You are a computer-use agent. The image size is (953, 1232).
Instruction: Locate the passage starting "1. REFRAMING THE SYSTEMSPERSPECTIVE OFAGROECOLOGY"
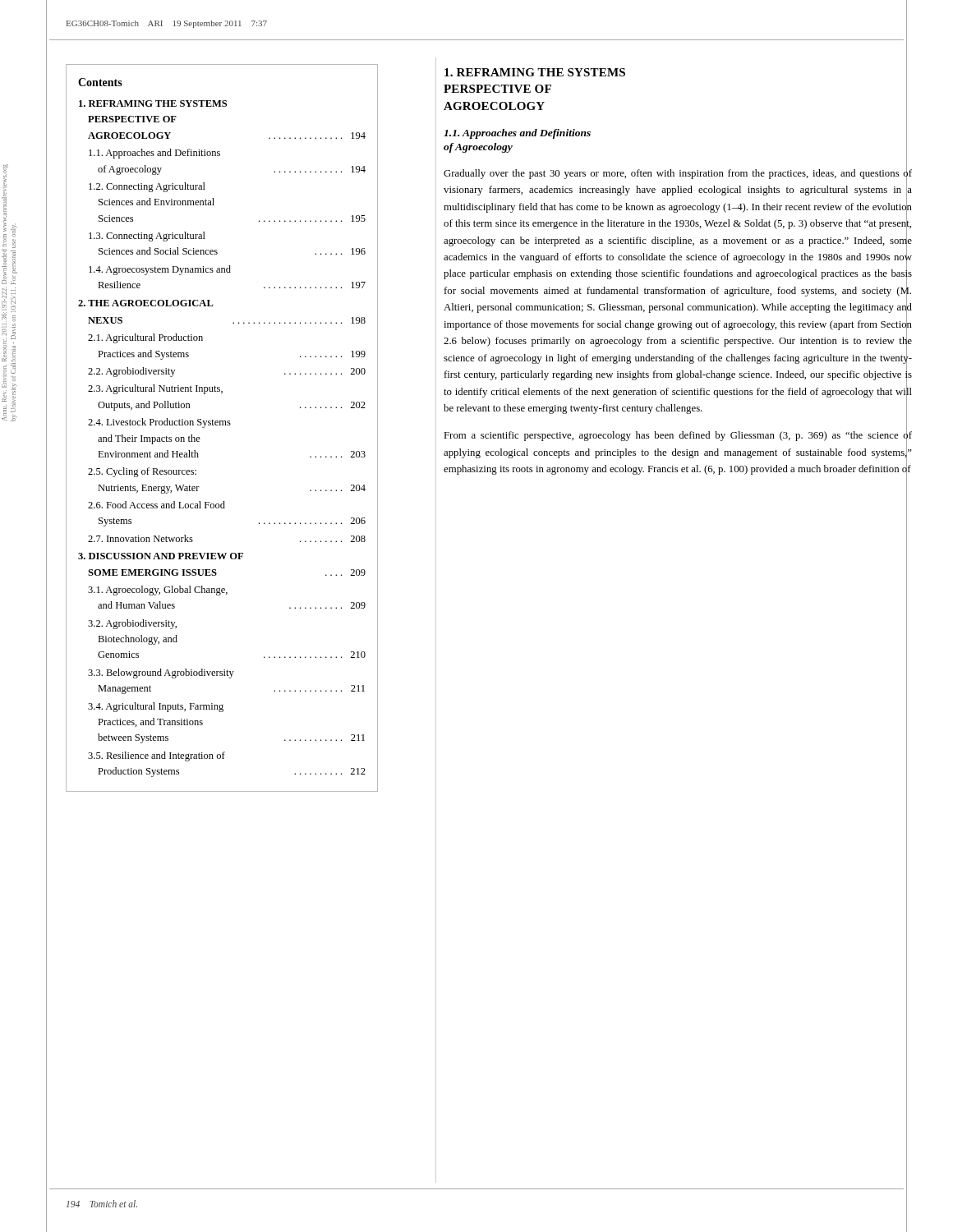point(535,89)
